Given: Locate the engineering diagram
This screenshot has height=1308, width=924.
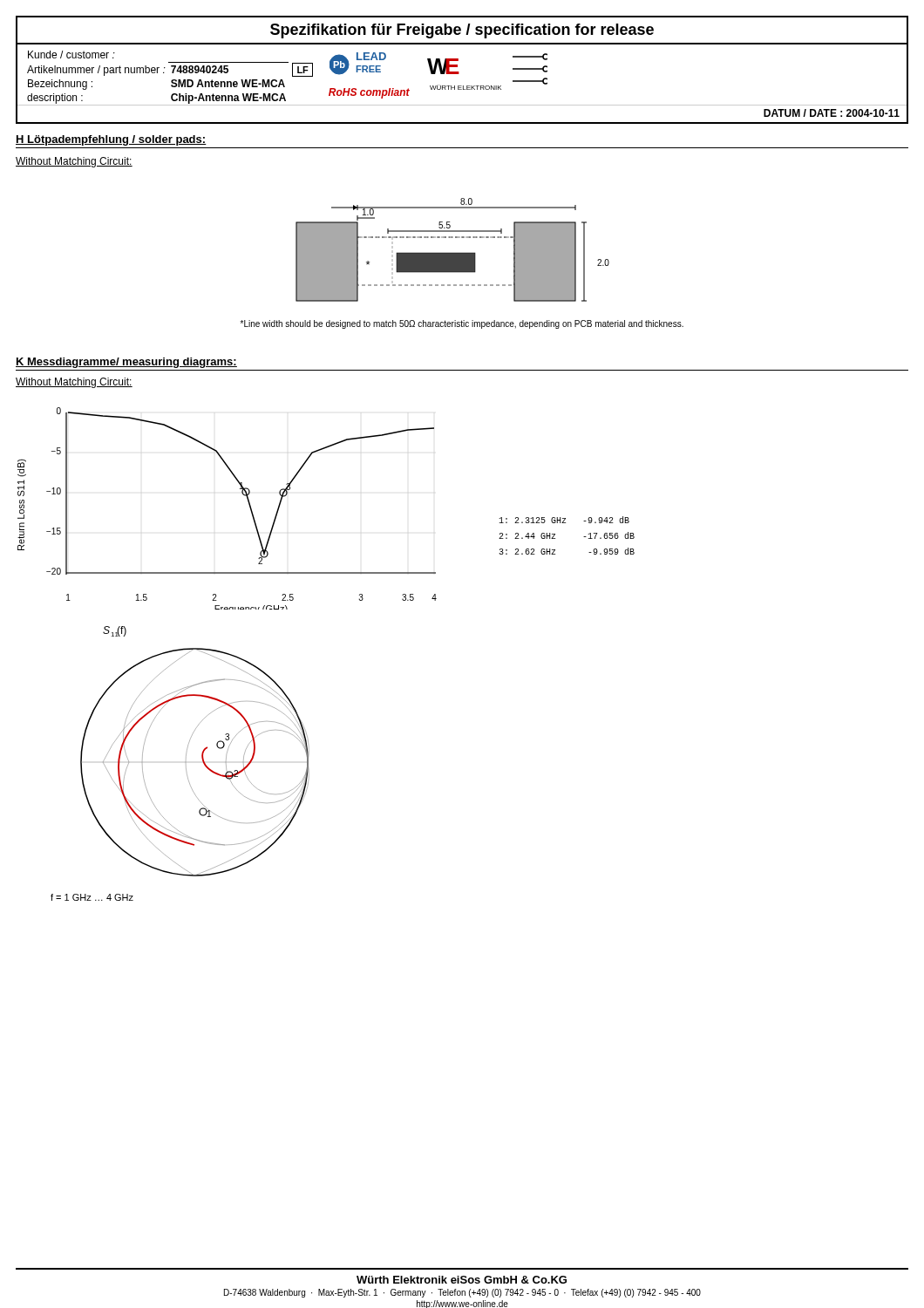Looking at the screenshot, I should [462, 244].
